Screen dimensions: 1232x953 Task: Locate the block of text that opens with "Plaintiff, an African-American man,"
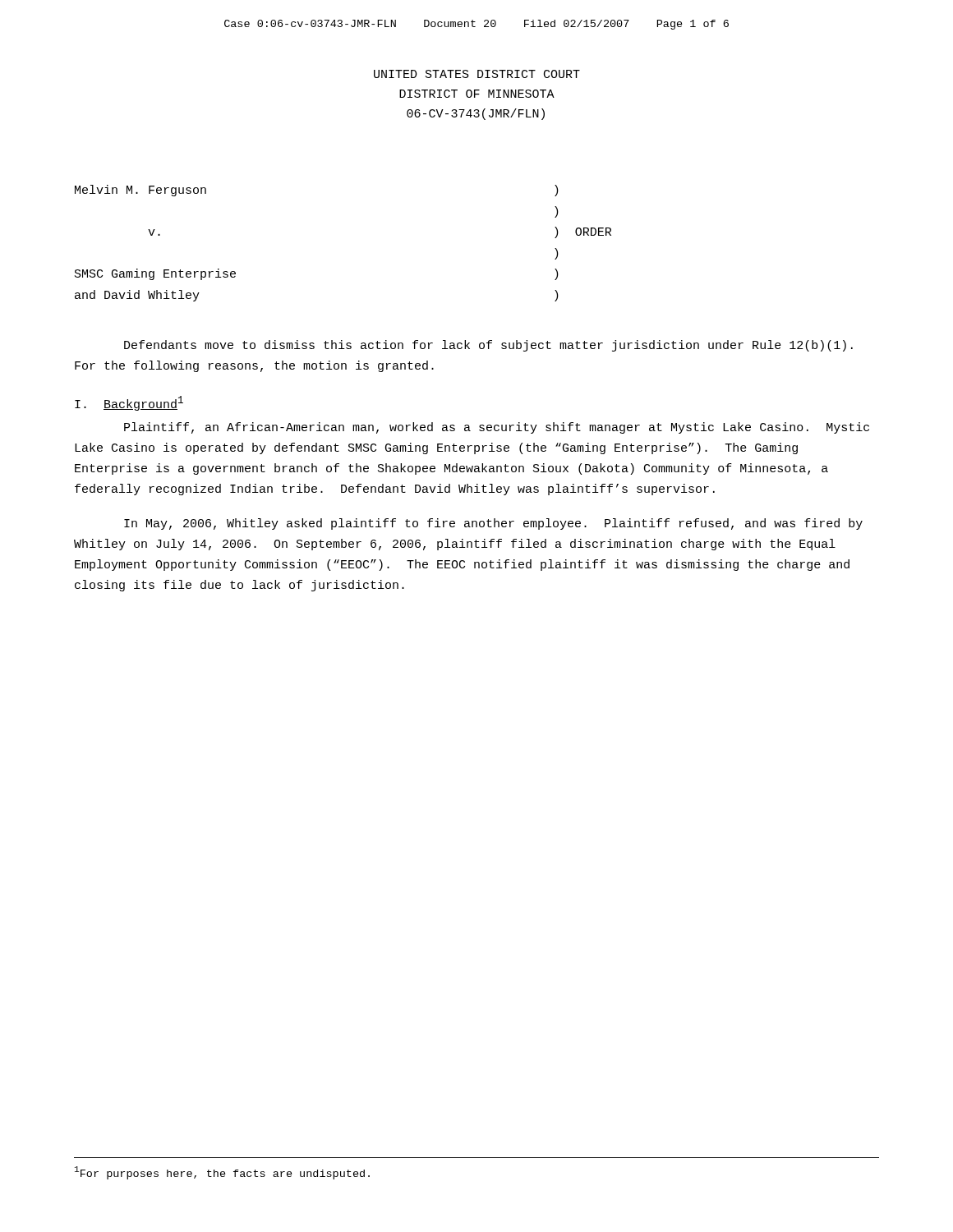[x=476, y=460]
